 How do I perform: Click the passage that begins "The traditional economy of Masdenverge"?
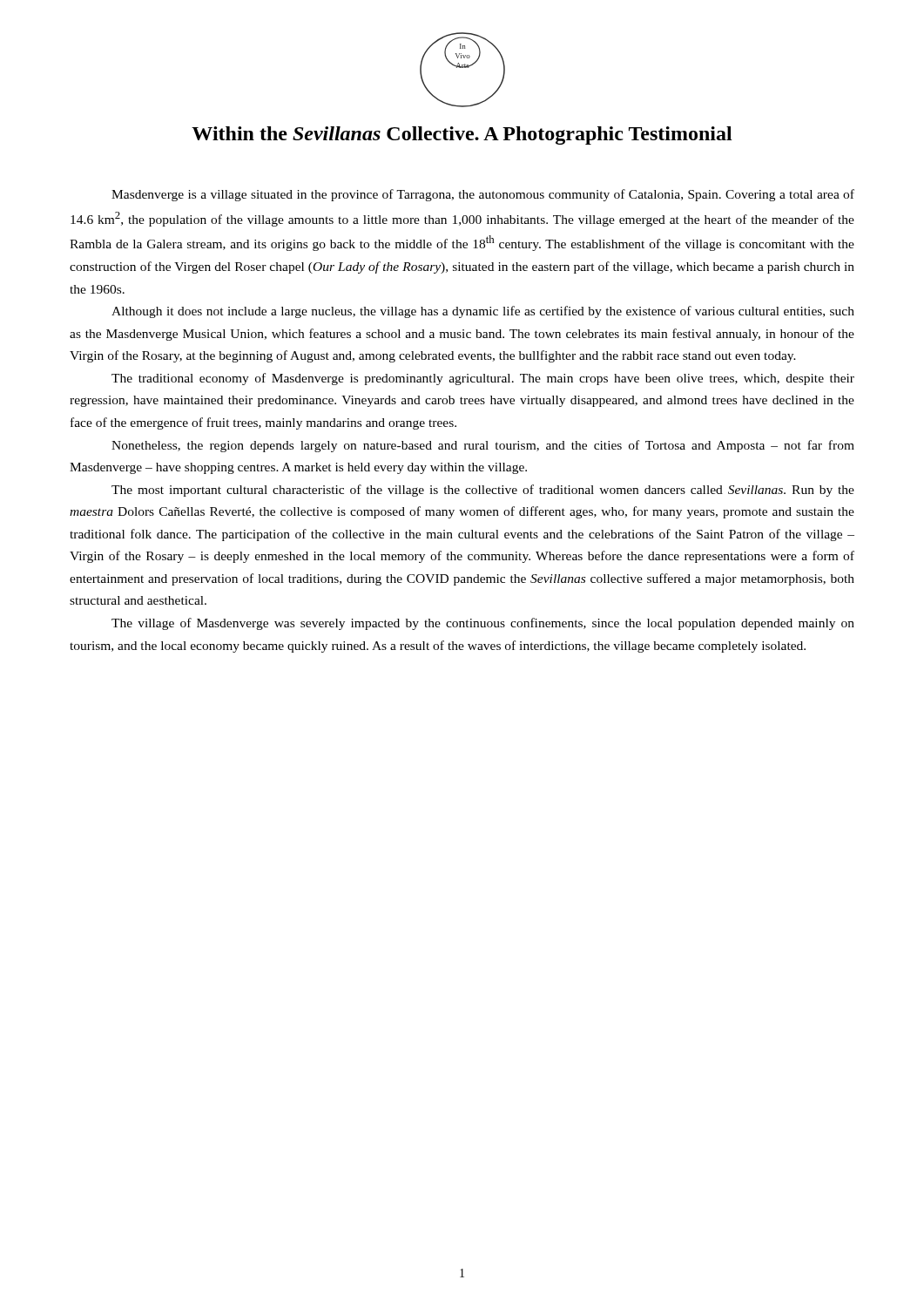(462, 400)
